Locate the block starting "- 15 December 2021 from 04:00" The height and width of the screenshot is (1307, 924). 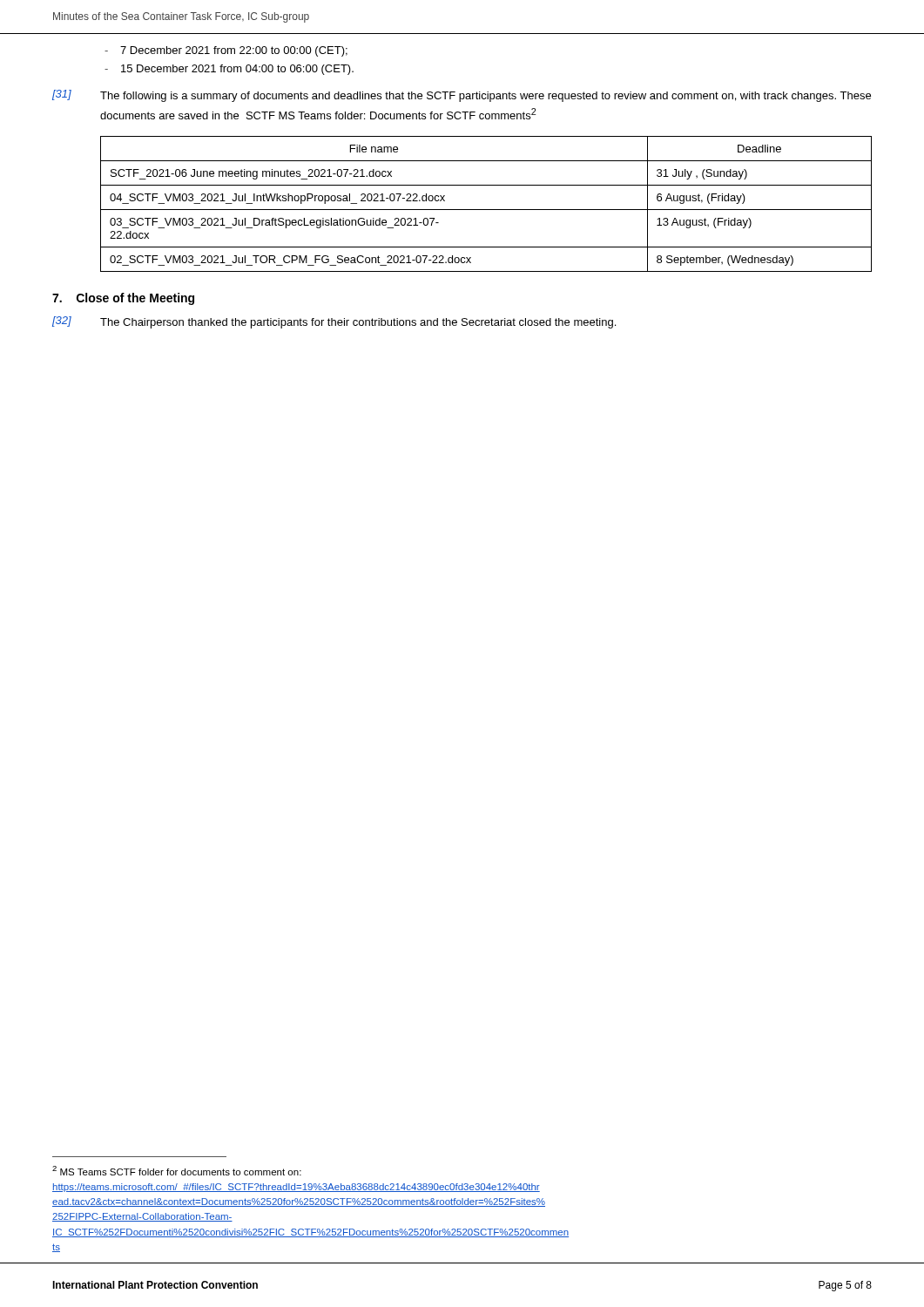[x=229, y=68]
